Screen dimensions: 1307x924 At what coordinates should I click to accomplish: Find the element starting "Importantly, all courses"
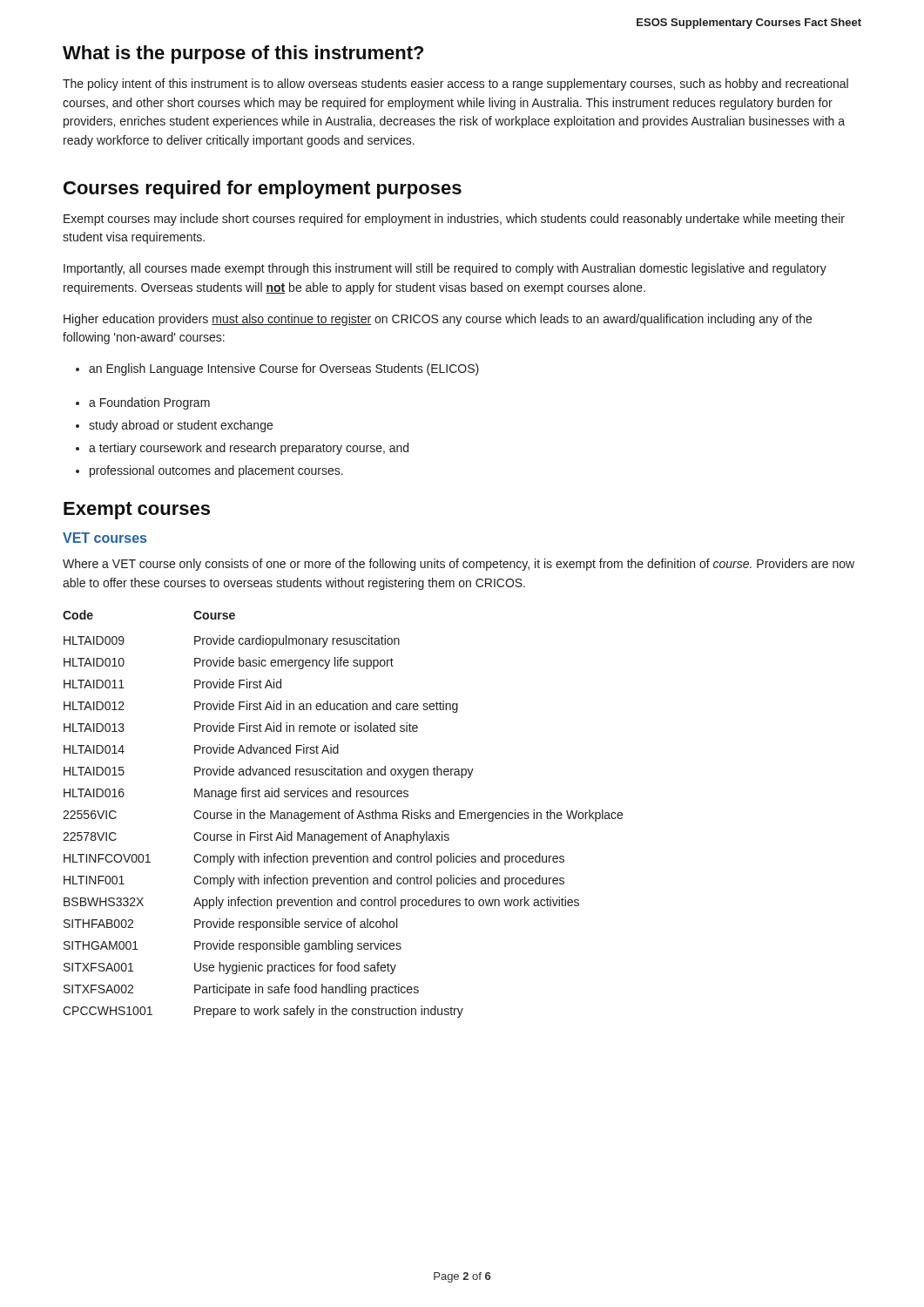(x=462, y=279)
